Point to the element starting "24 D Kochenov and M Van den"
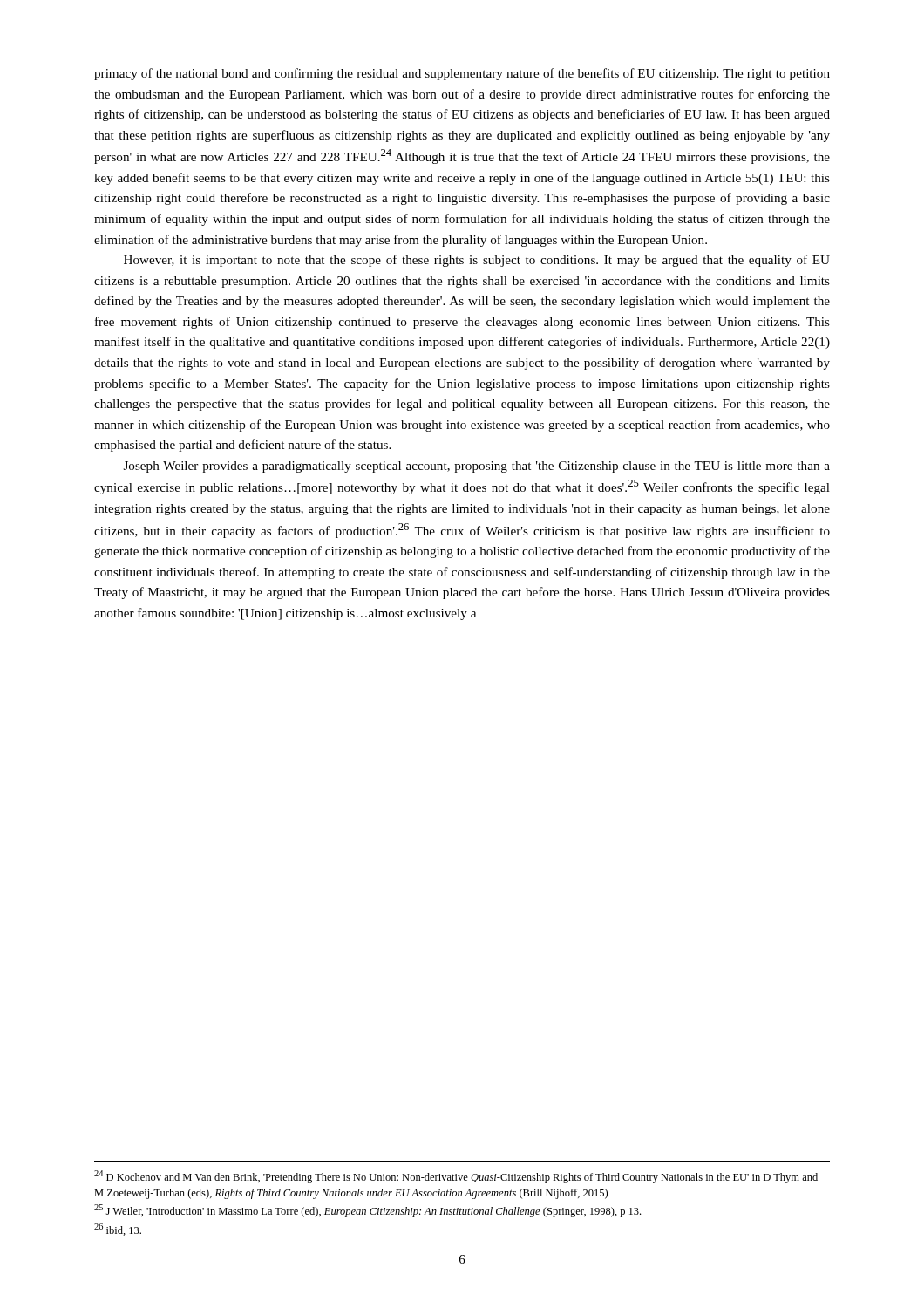The image size is (924, 1308). coord(462,1184)
